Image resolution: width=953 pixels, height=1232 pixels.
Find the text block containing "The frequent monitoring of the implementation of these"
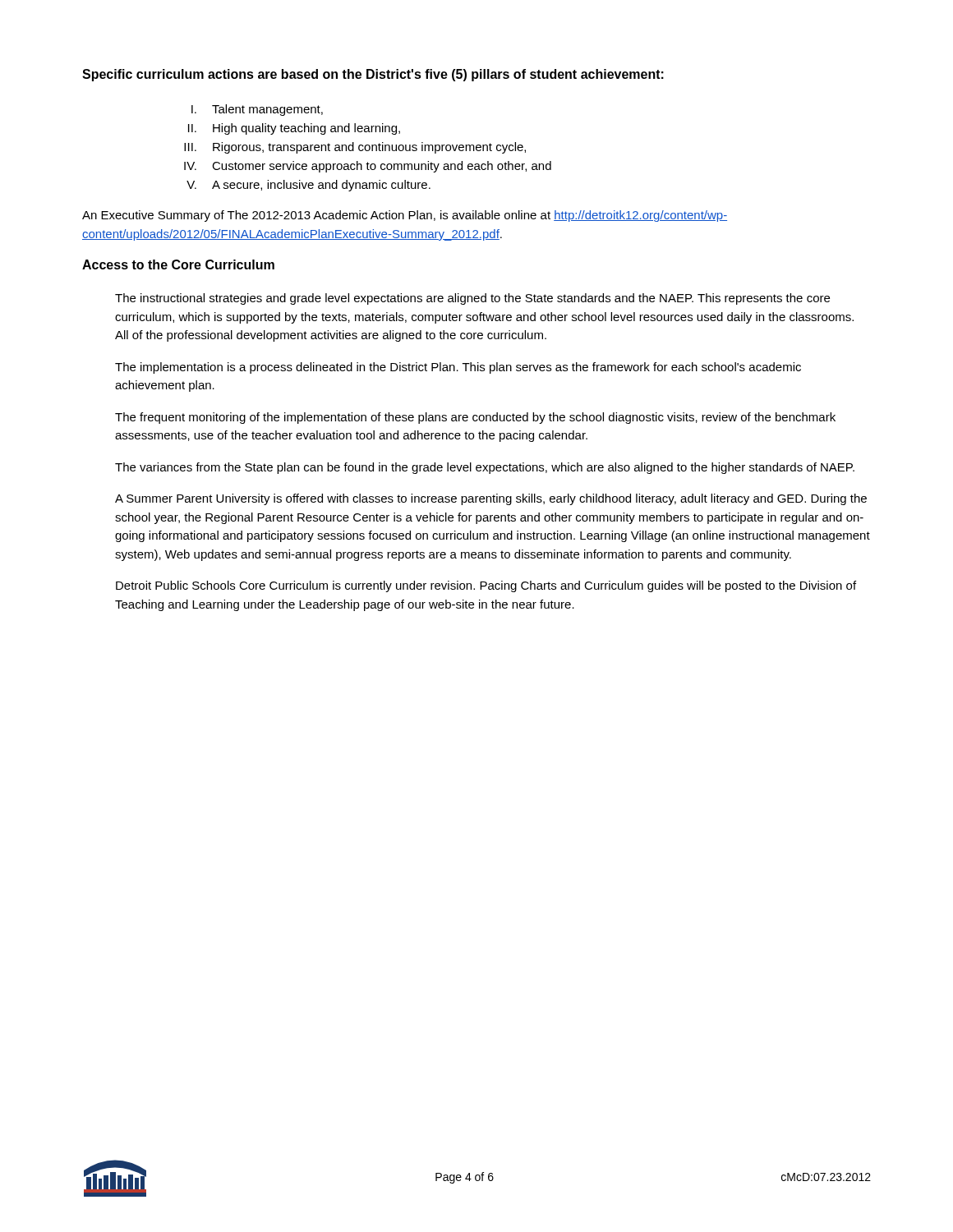coord(475,426)
